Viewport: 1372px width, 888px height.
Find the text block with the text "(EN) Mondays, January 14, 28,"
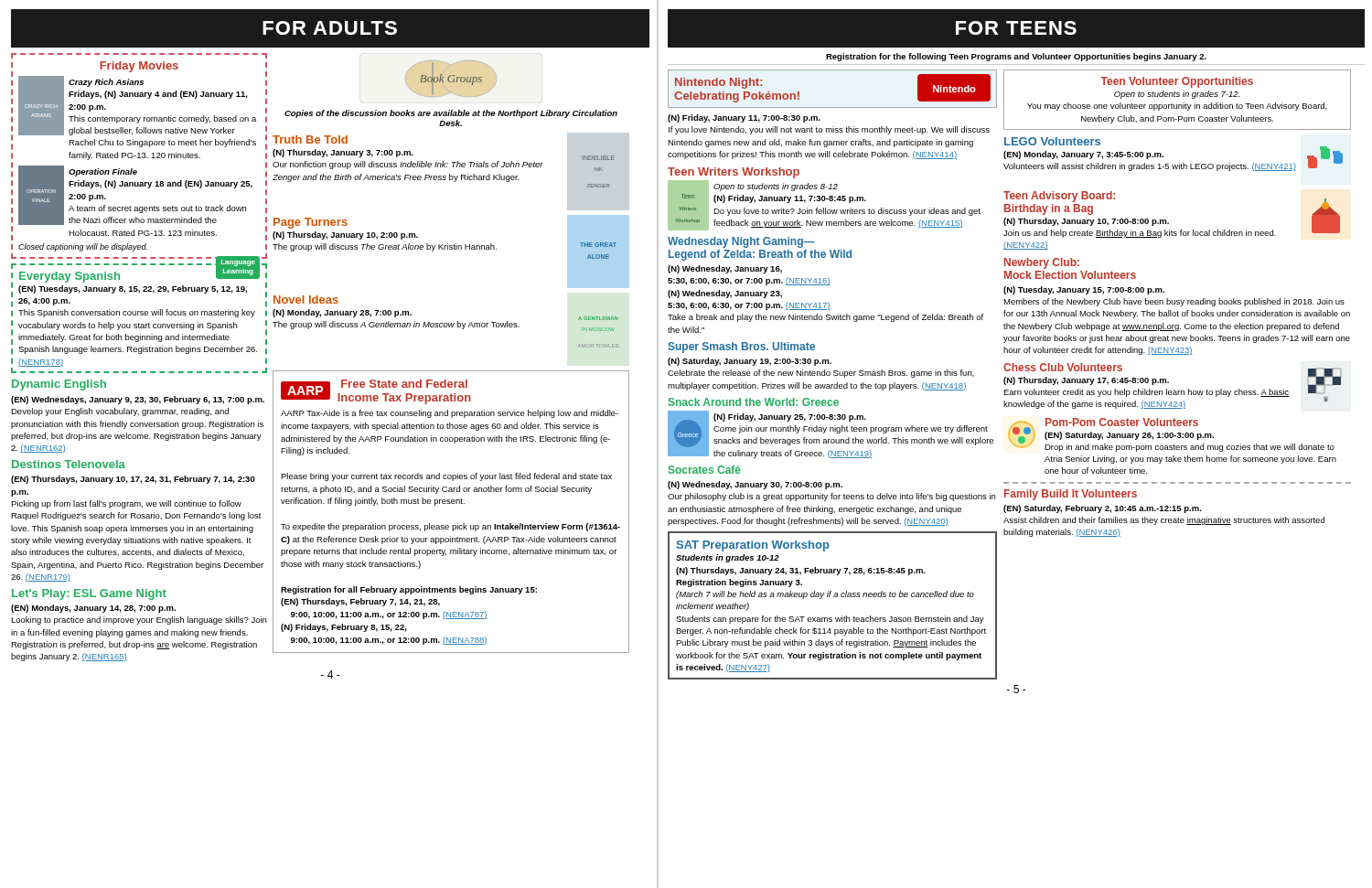[x=139, y=632]
